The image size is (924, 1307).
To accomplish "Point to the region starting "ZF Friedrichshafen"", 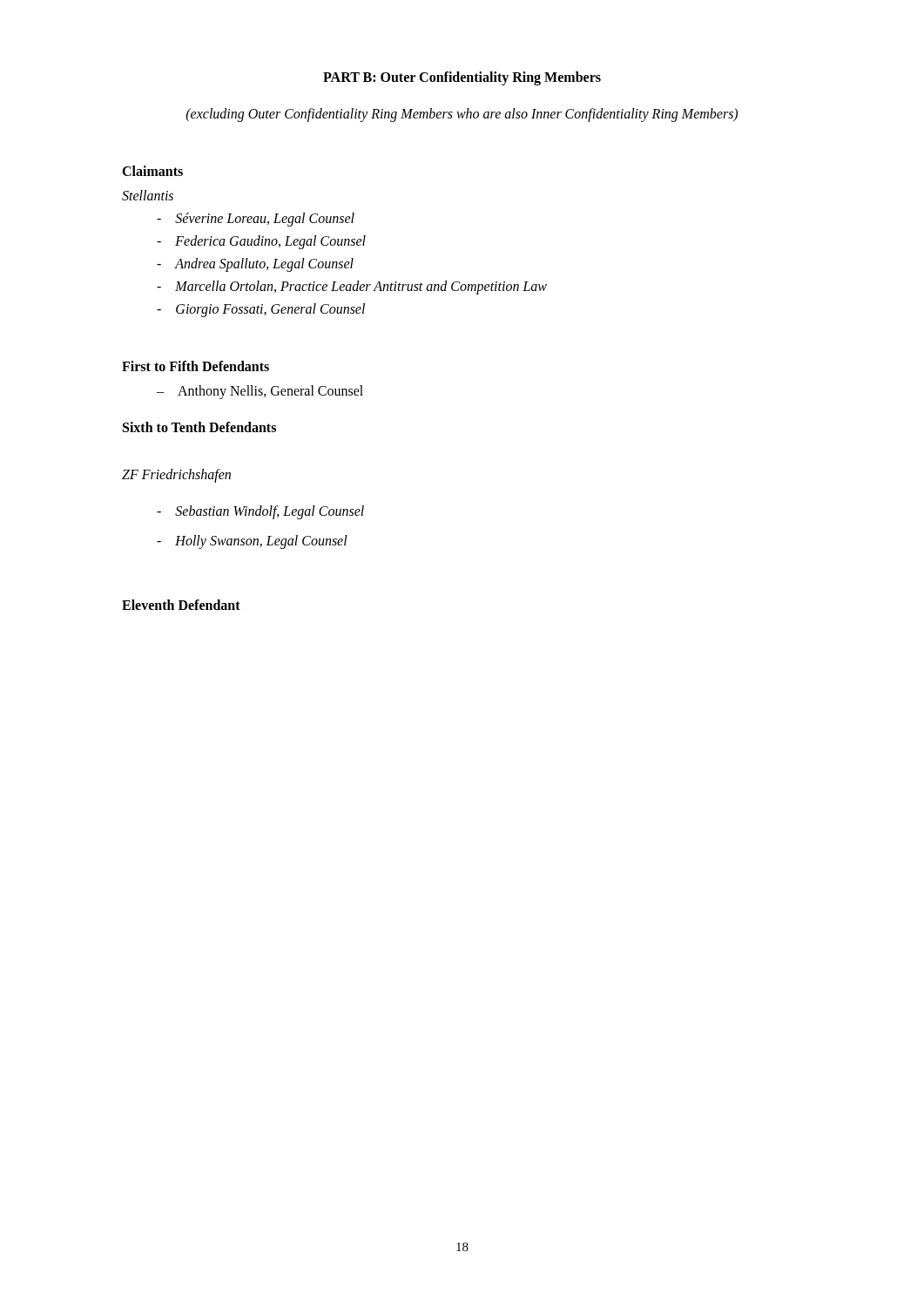I will (177, 474).
